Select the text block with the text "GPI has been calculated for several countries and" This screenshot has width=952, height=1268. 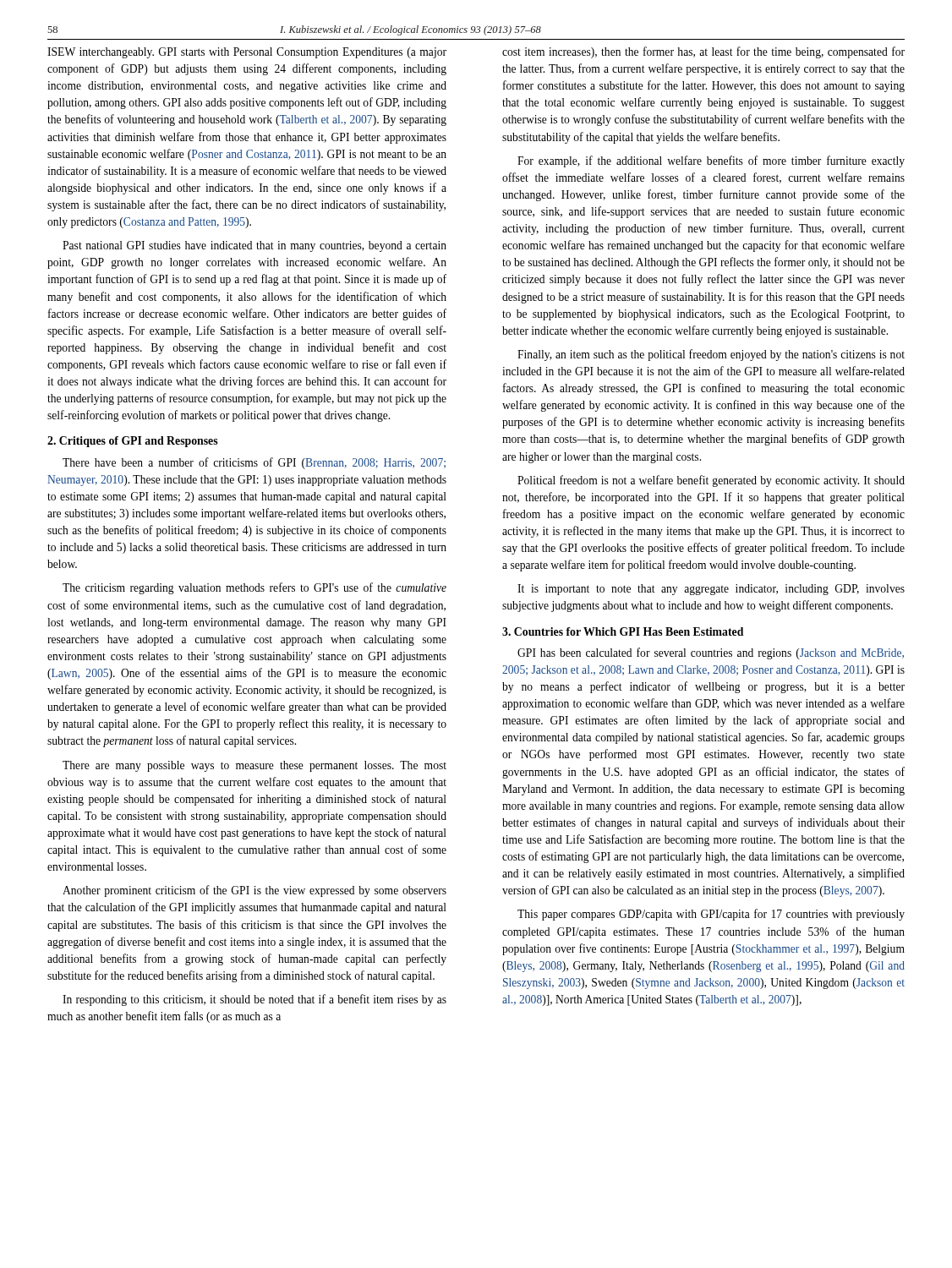click(703, 772)
